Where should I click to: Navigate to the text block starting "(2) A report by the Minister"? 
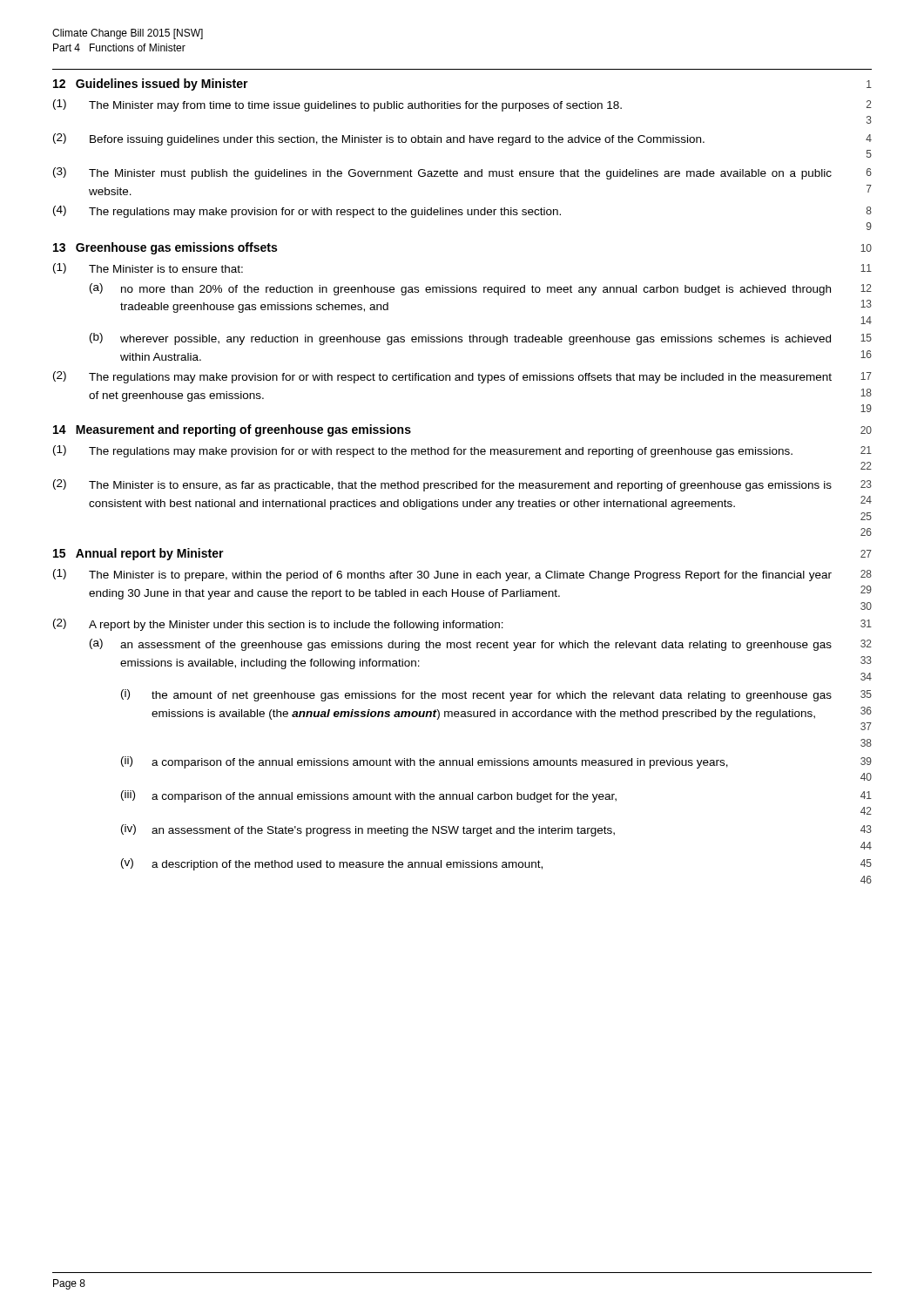pos(462,626)
